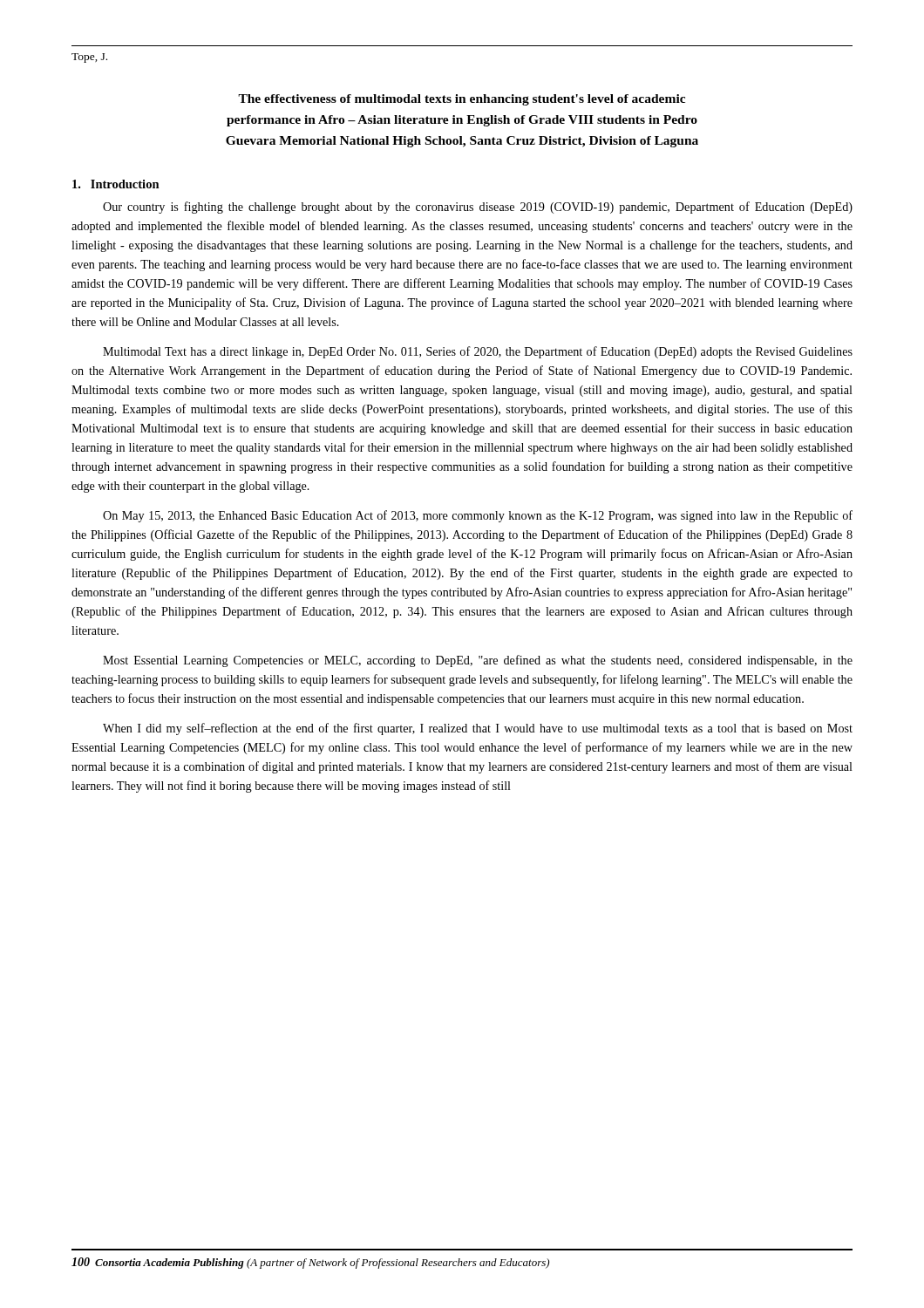Find the passage starting "When I did my self–reflection at"
Screen dimensions: 1308x924
coord(462,757)
